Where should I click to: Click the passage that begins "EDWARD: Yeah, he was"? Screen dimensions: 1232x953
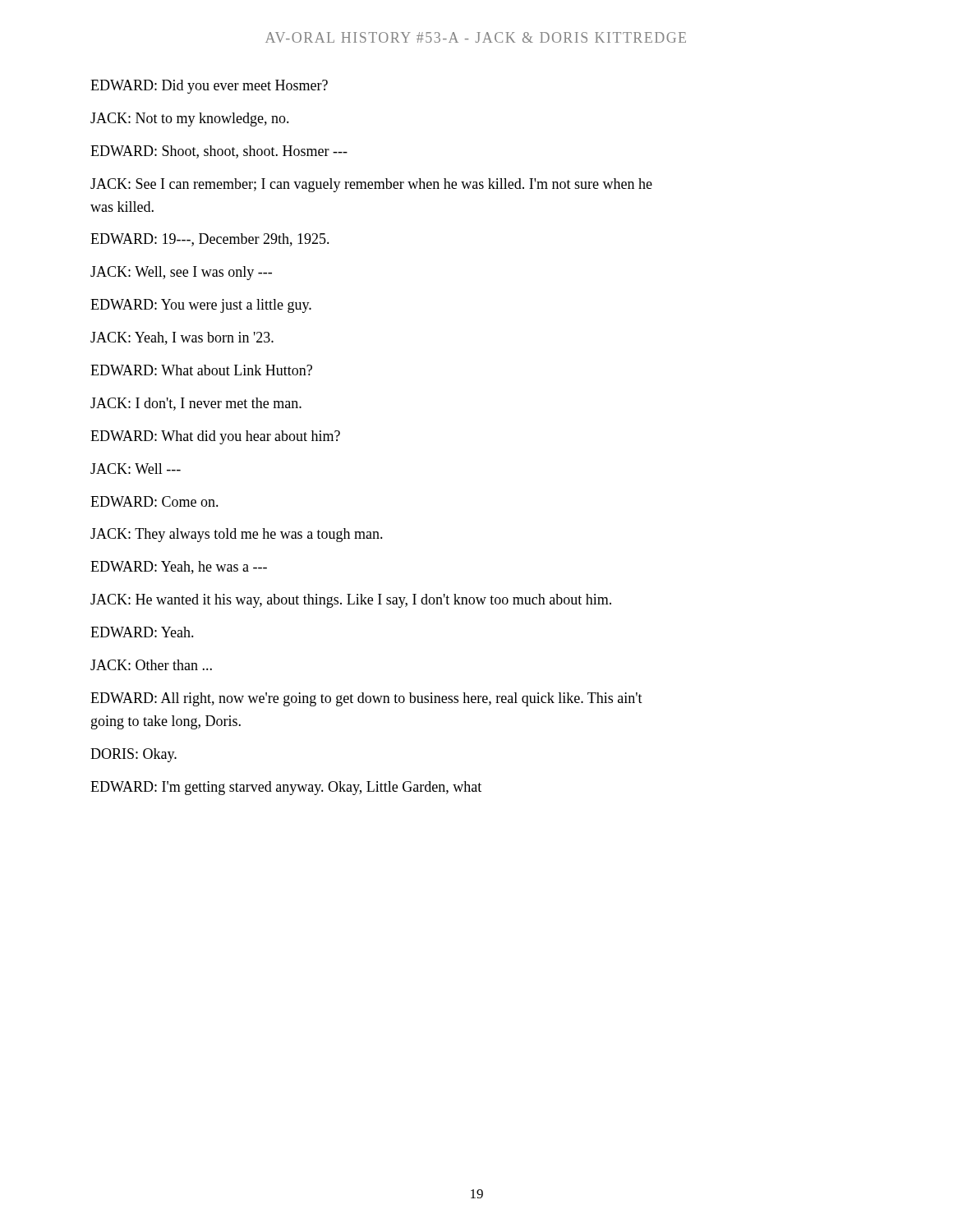[179, 567]
